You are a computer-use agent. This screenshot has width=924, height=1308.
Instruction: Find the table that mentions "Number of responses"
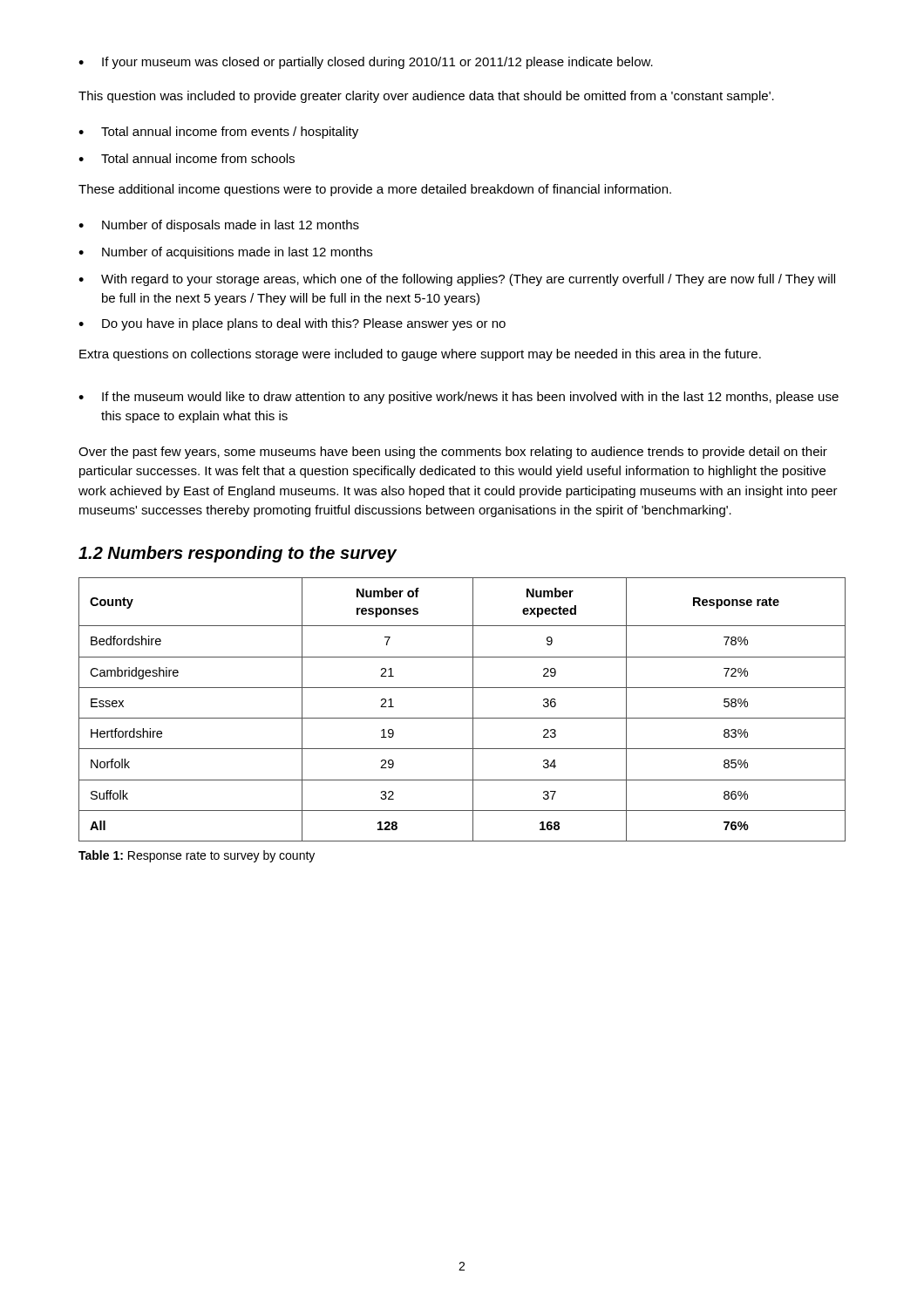point(462,709)
